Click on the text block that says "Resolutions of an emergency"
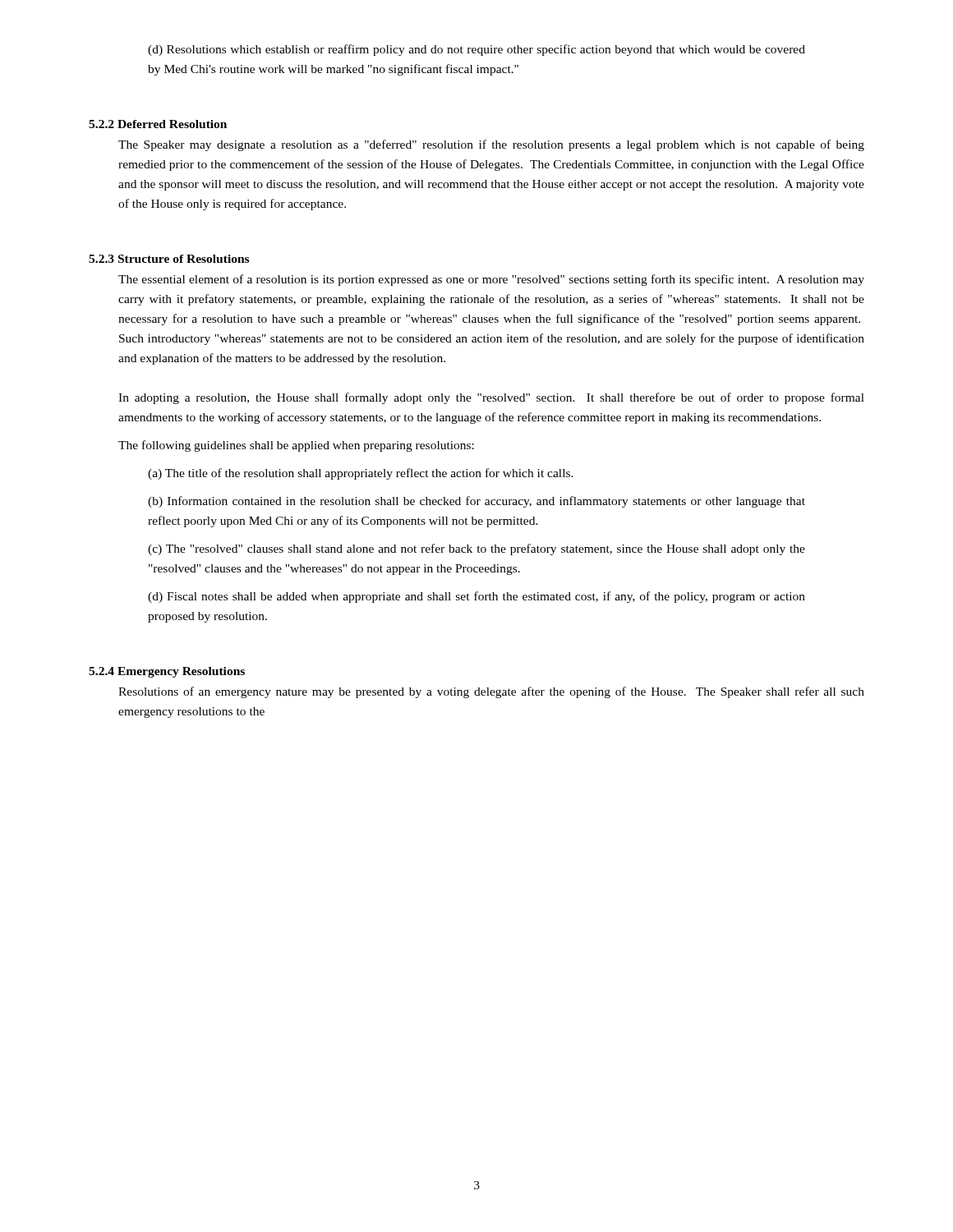 click(x=491, y=702)
